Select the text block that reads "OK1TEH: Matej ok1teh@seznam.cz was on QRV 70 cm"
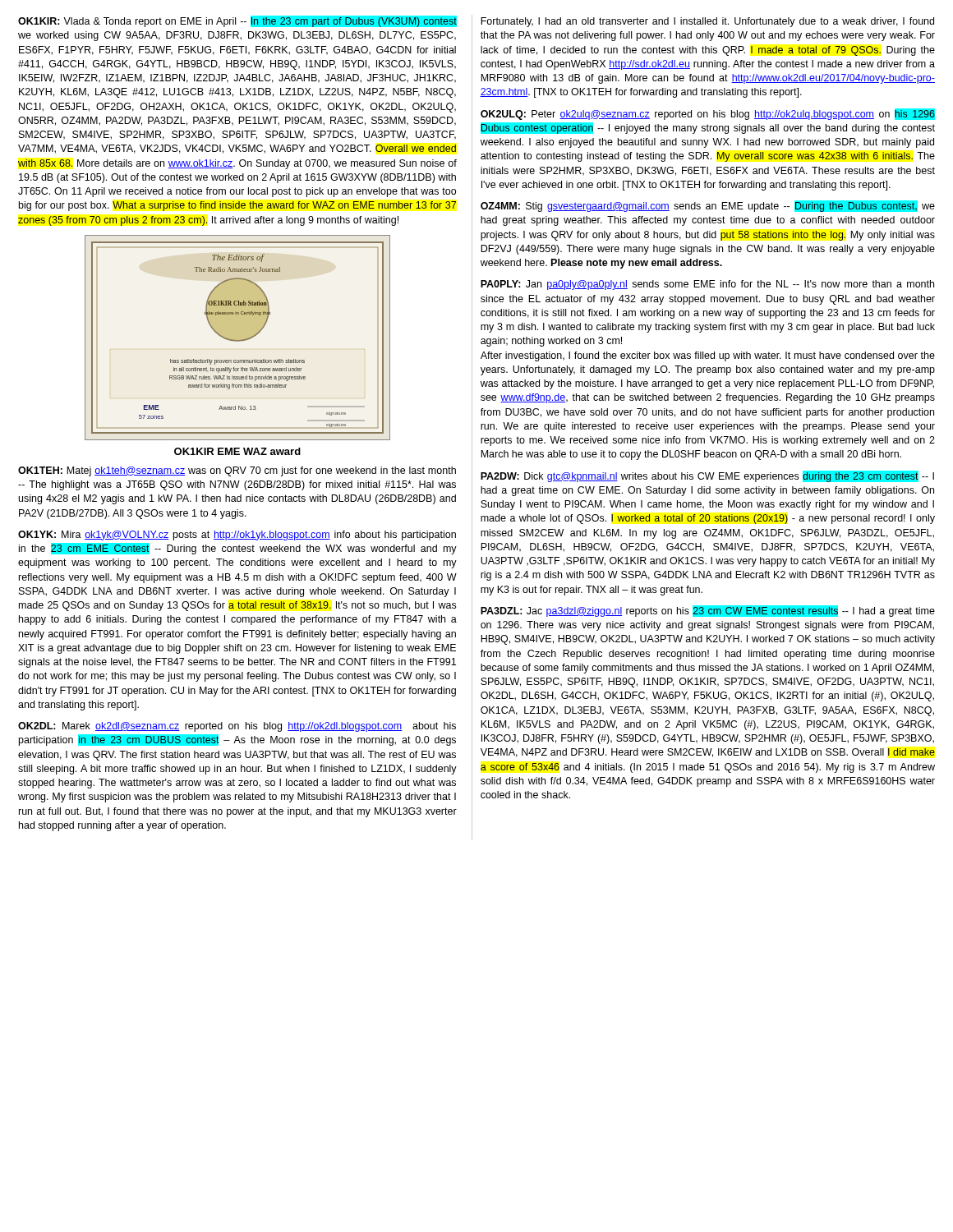The height and width of the screenshot is (1232, 953). 237,492
